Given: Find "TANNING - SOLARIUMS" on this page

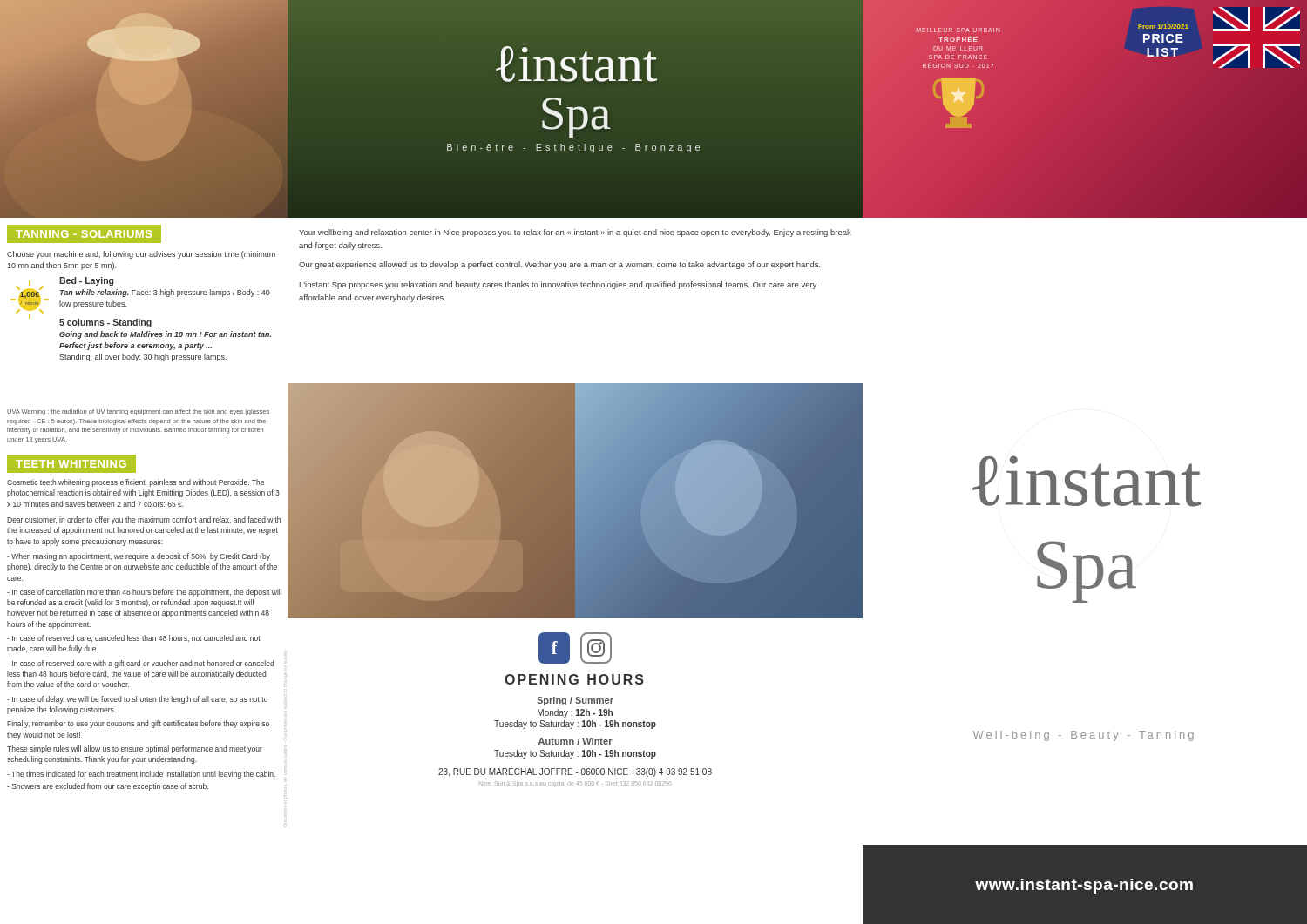Looking at the screenshot, I should click(x=84, y=234).
